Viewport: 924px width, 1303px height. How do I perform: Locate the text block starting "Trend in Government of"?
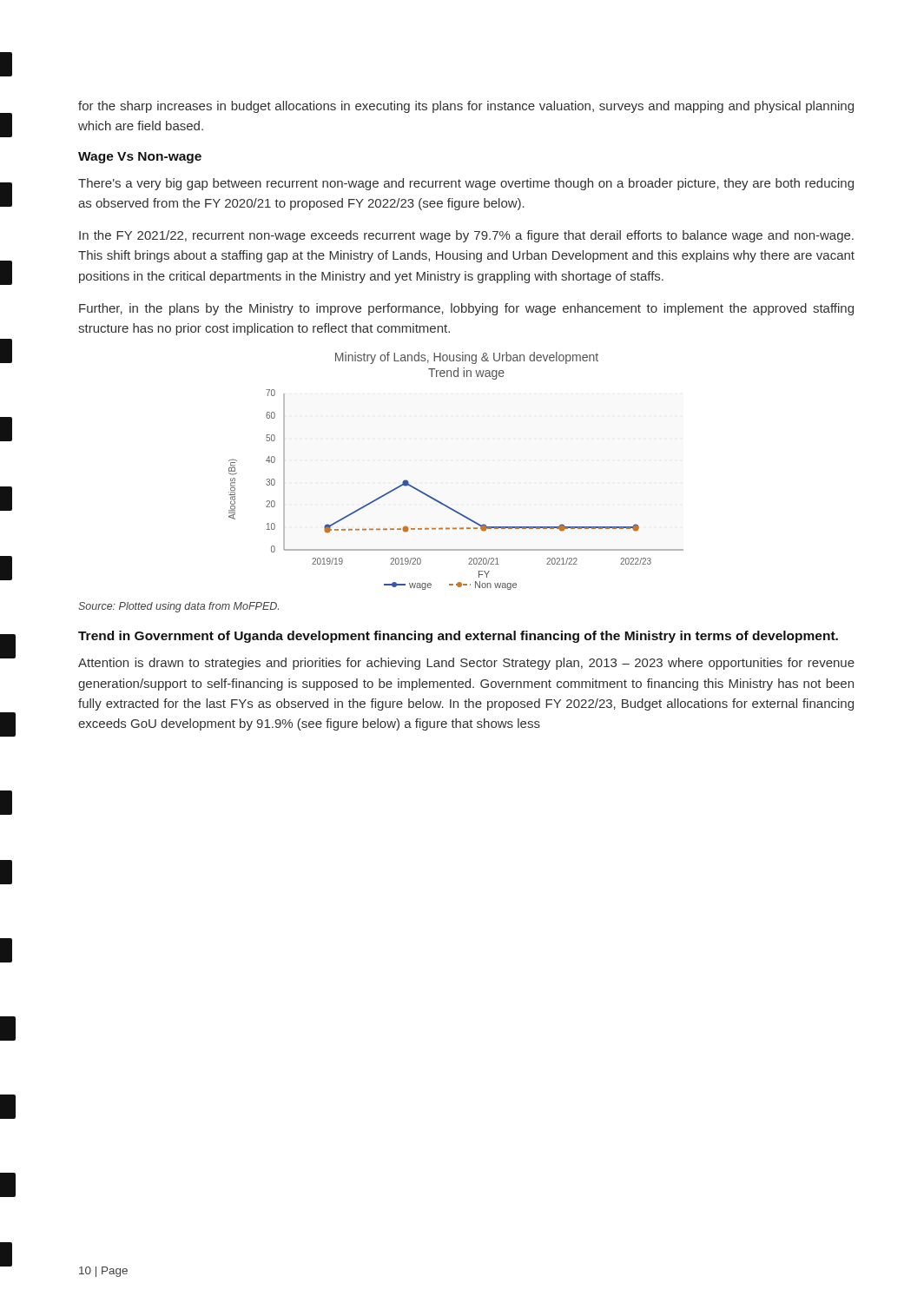(458, 636)
